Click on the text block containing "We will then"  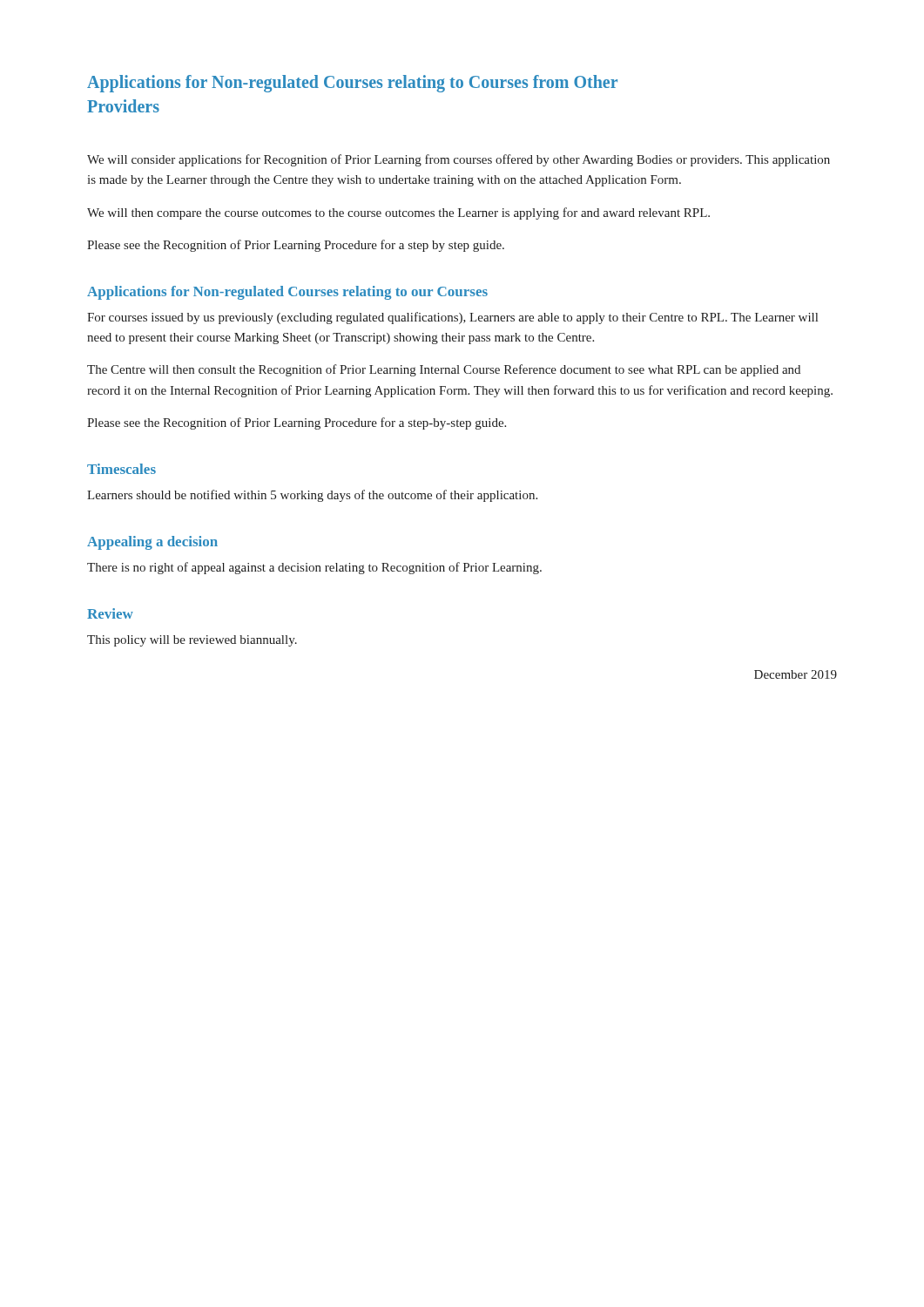coord(399,212)
